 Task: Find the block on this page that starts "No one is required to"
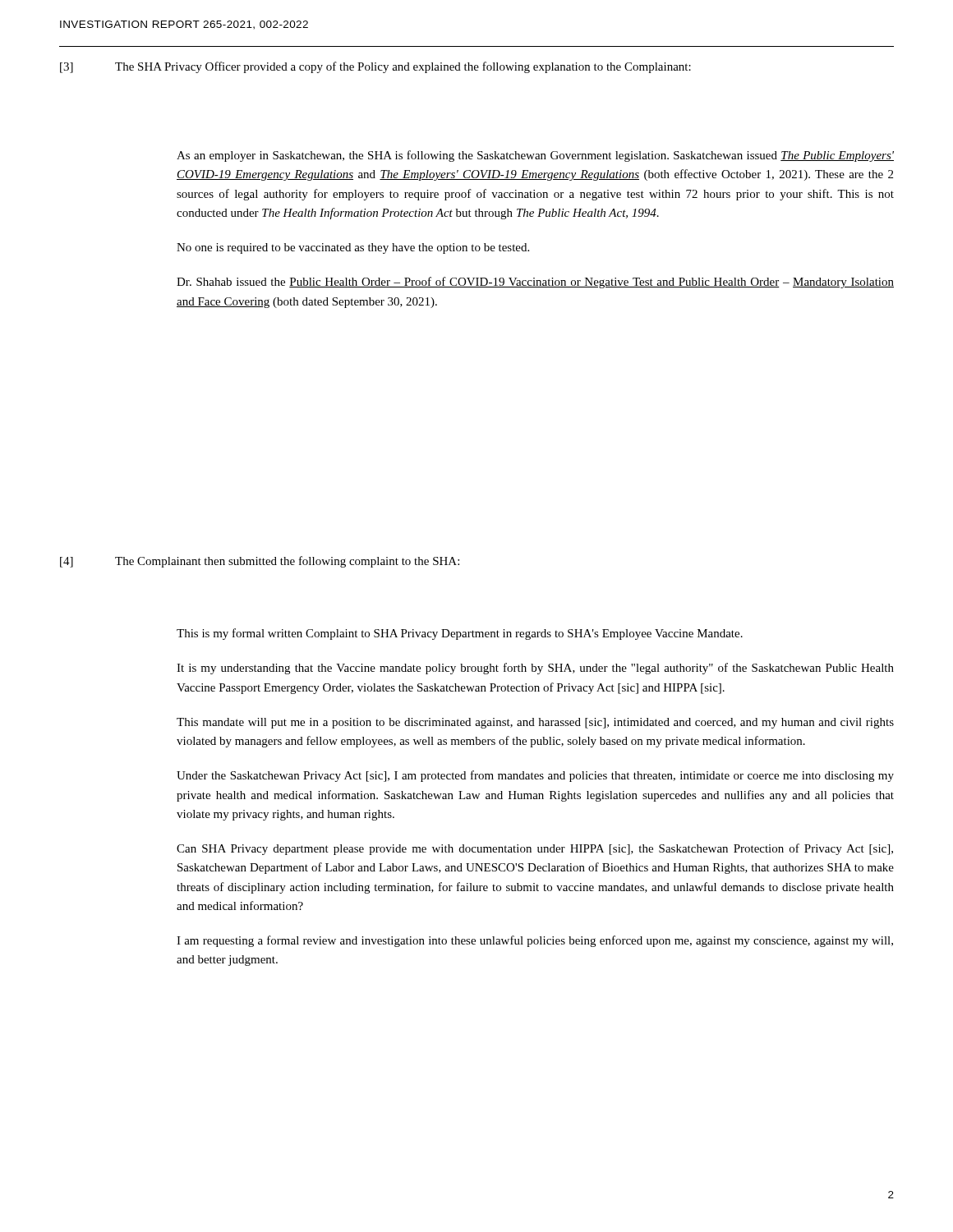click(x=353, y=247)
